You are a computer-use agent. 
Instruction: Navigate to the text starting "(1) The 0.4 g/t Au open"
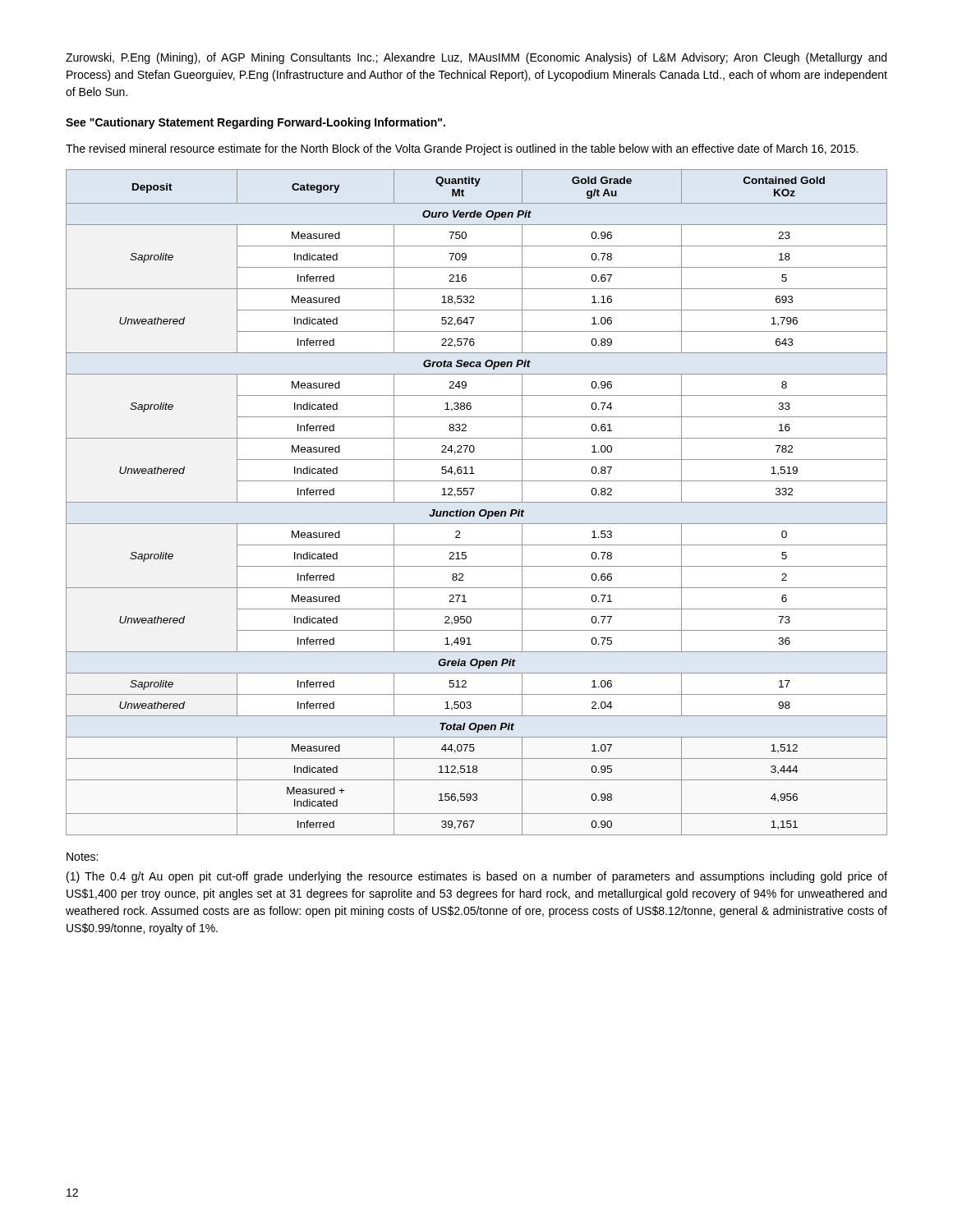(476, 902)
